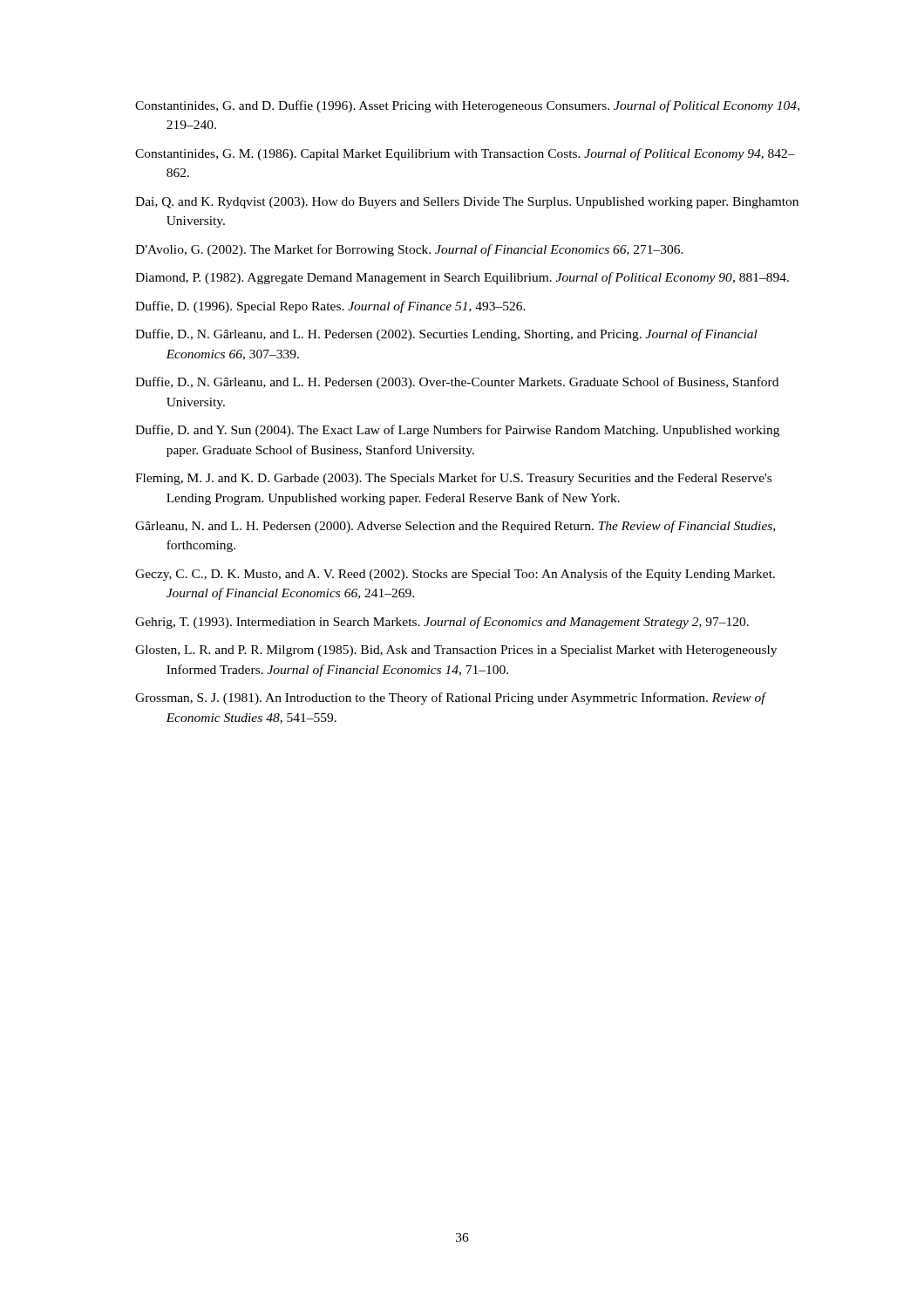Find the block on this page that starts "Geczy, C. C.,"
Image resolution: width=924 pixels, height=1308 pixels.
pyautogui.click(x=455, y=583)
